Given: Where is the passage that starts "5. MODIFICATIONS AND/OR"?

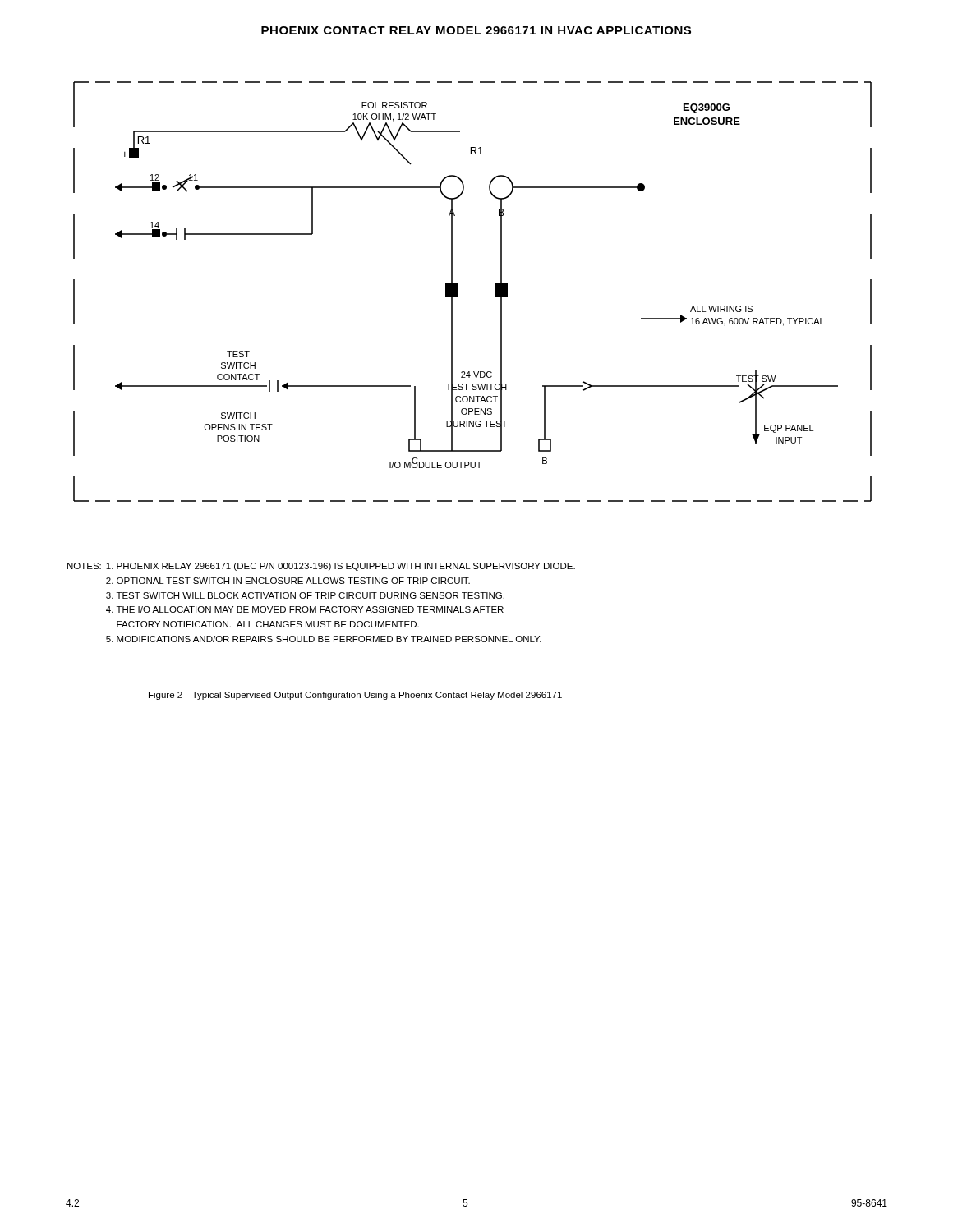Looking at the screenshot, I should pos(324,639).
